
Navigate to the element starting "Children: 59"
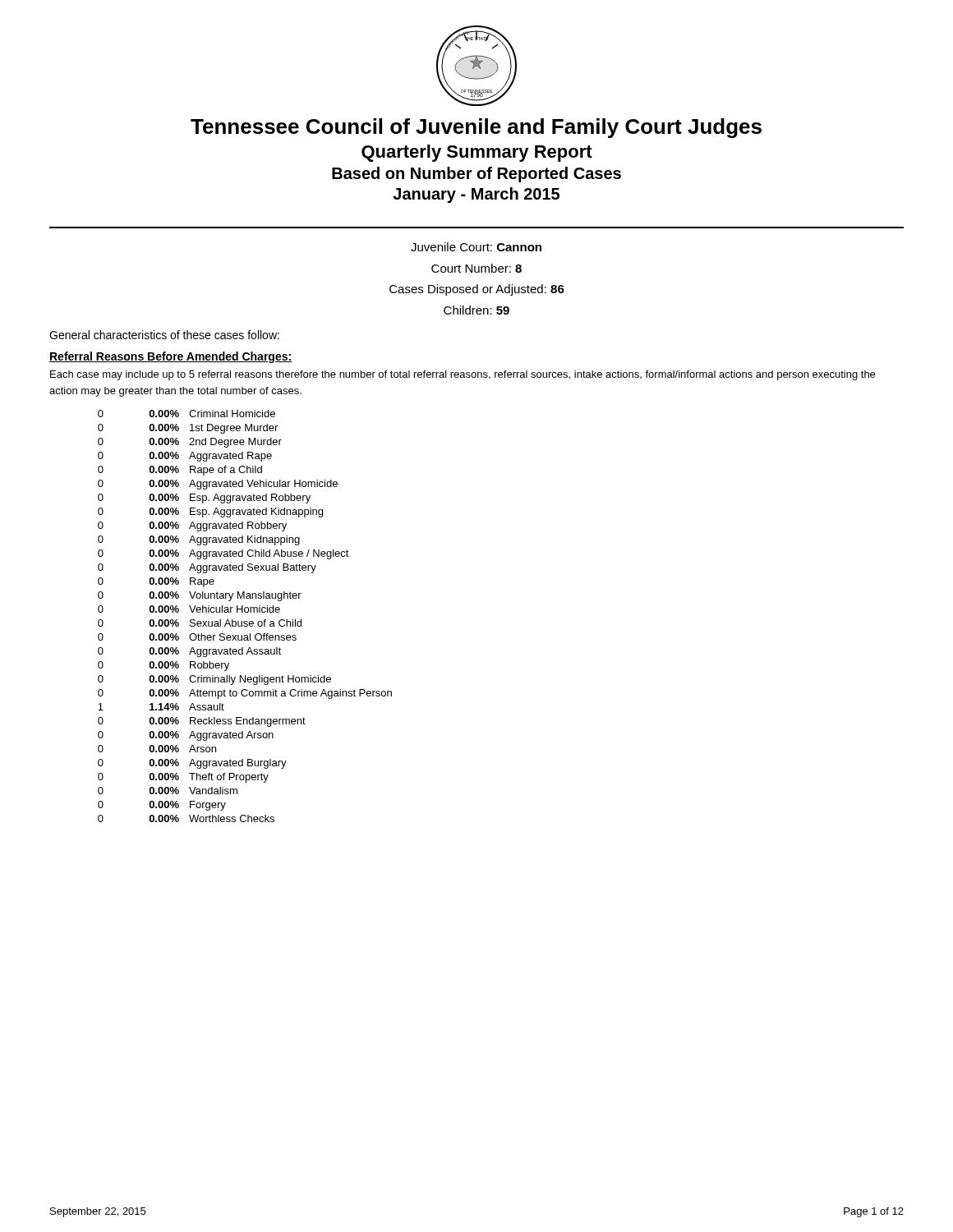coord(476,310)
